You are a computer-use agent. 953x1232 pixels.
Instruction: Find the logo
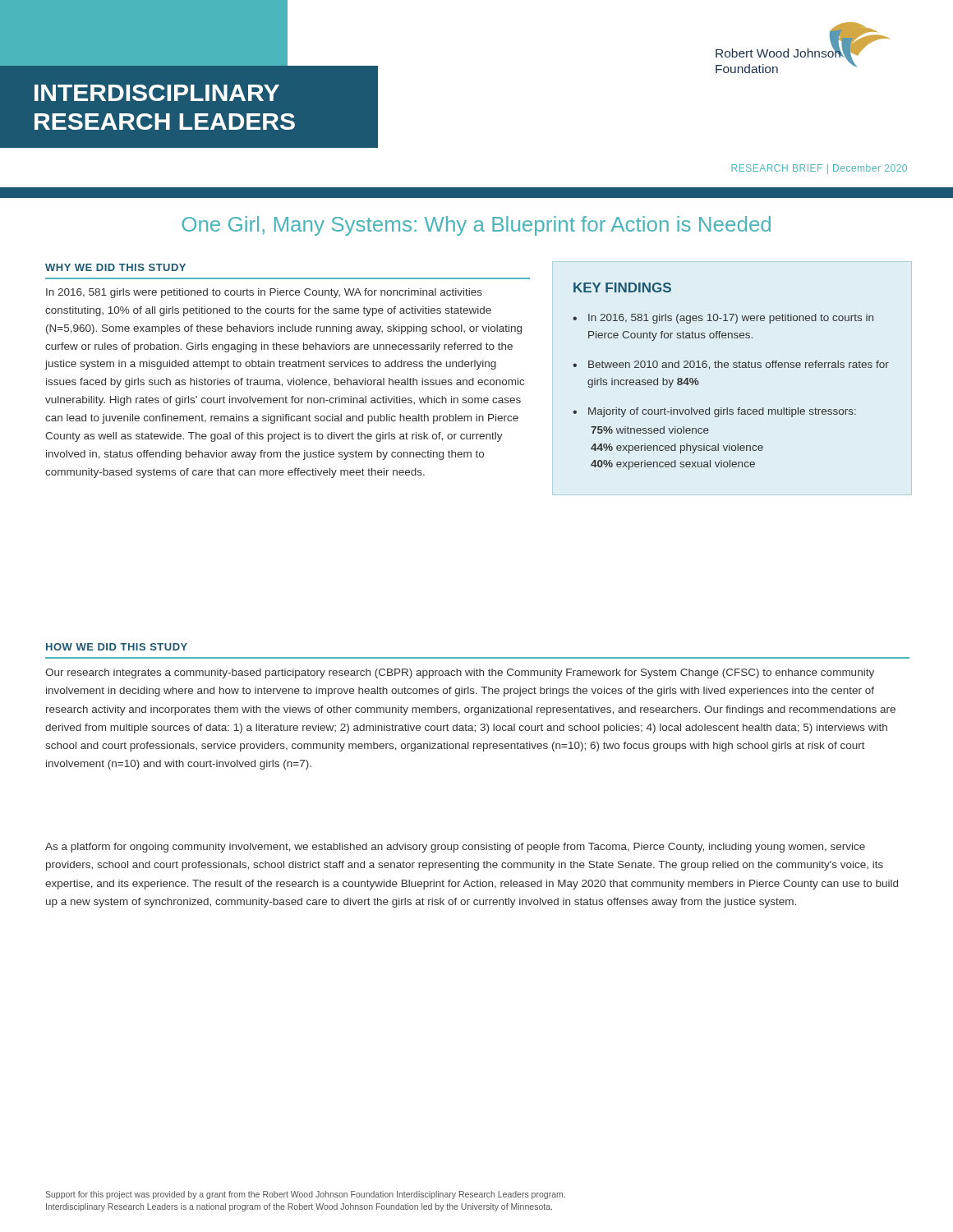[811, 51]
